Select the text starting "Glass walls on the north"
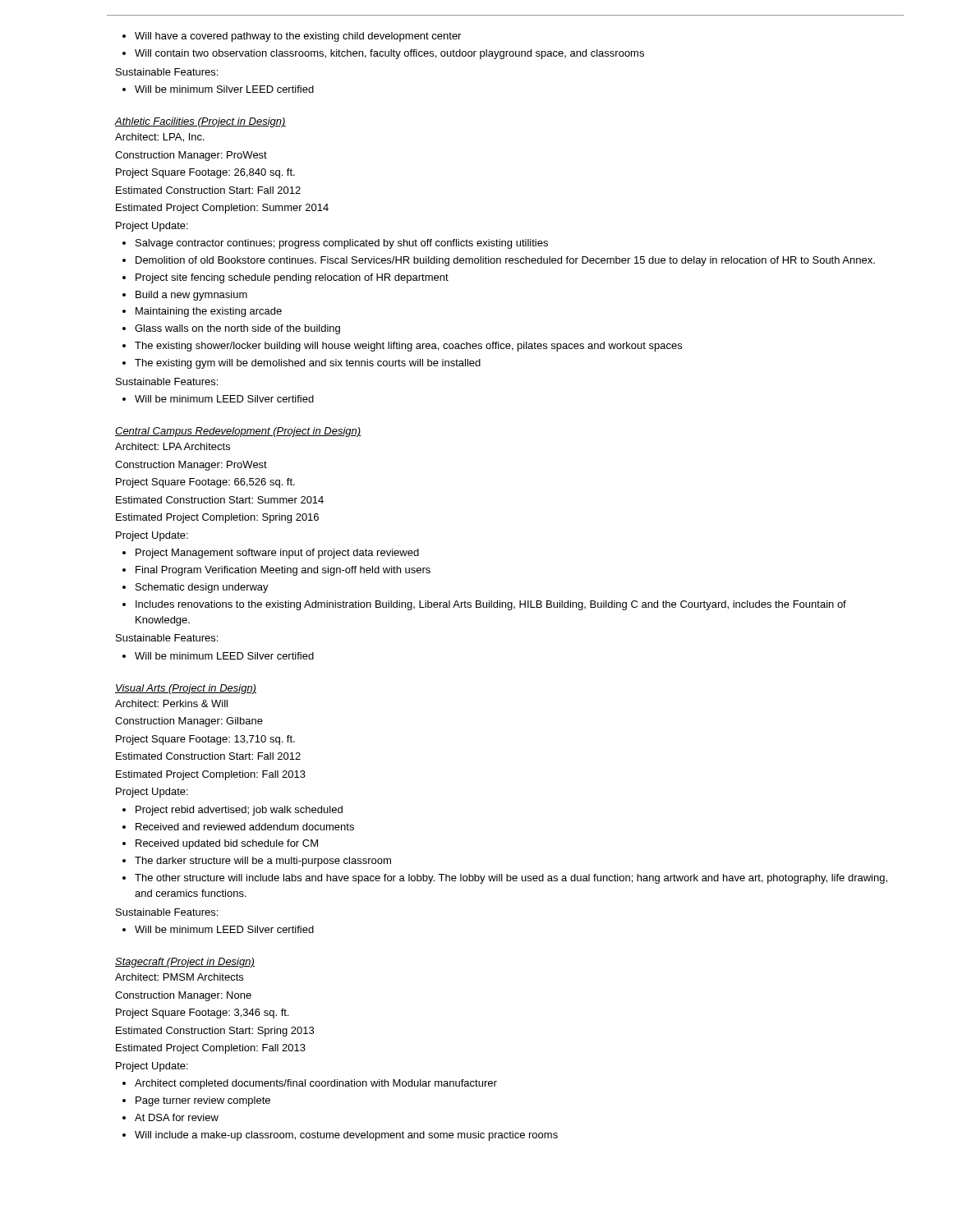Image resolution: width=953 pixels, height=1232 pixels. [237, 329]
